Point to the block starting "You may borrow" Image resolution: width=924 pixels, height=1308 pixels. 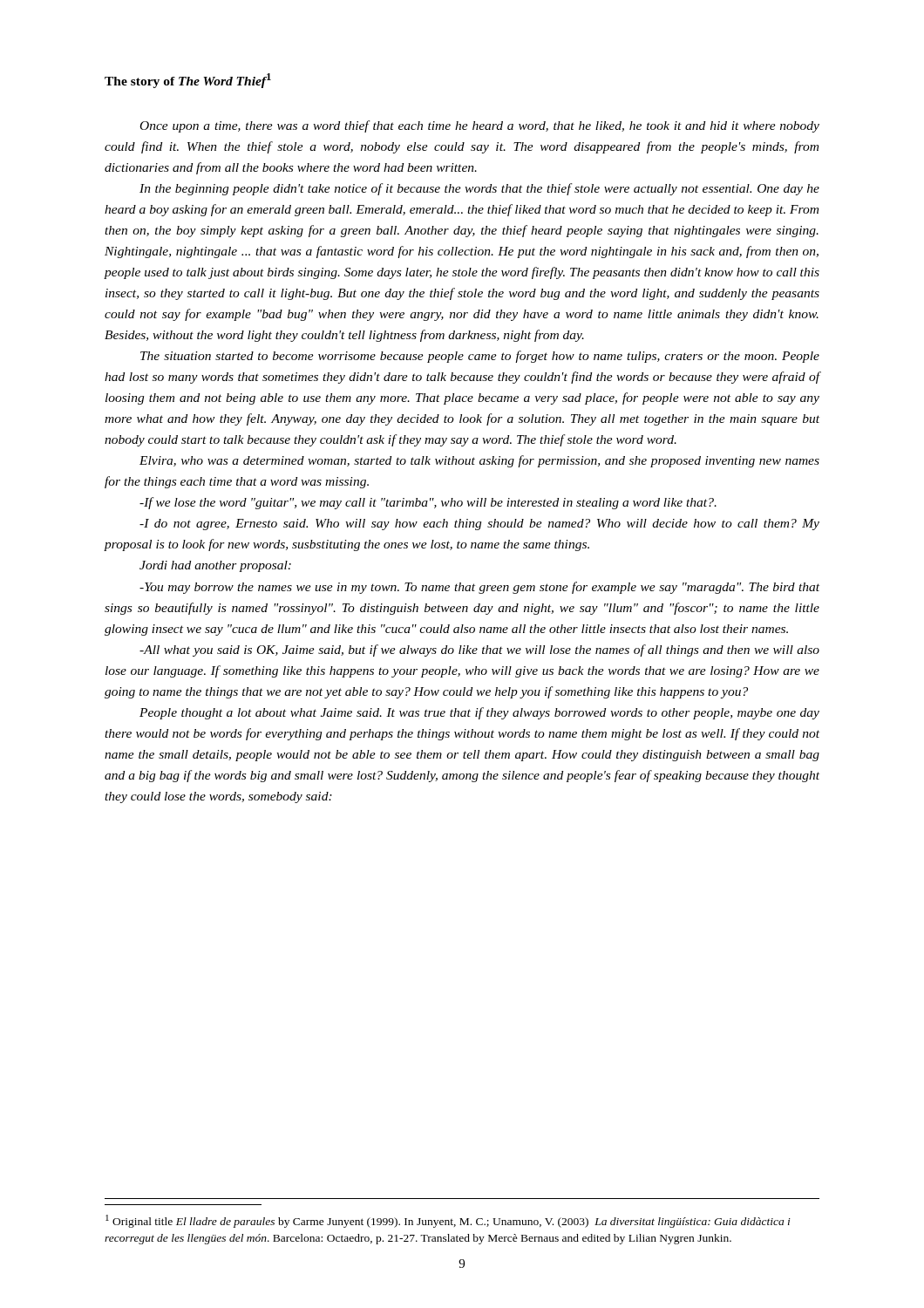(462, 607)
